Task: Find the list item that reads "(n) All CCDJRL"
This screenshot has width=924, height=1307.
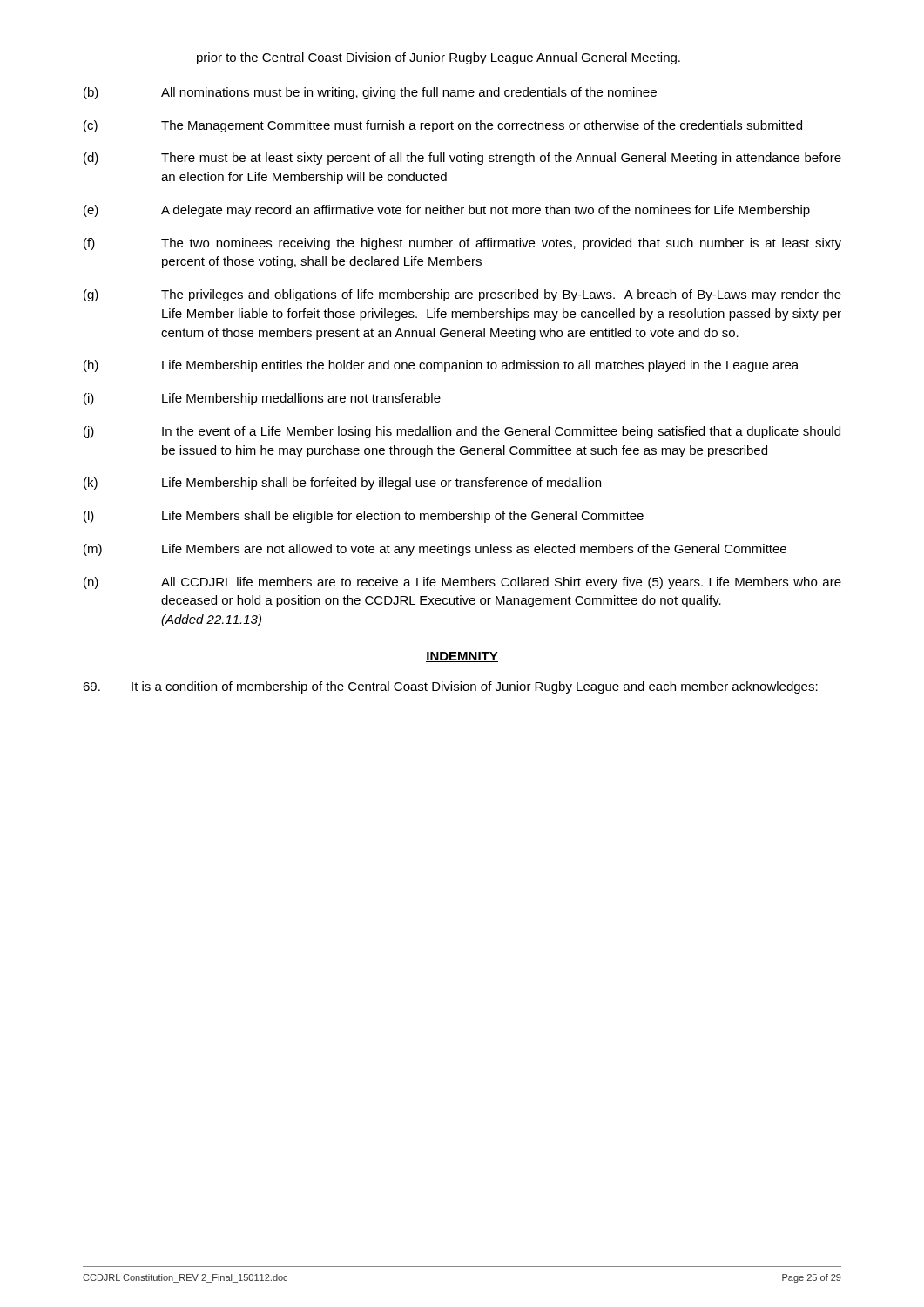Action: pyautogui.click(x=462, y=601)
